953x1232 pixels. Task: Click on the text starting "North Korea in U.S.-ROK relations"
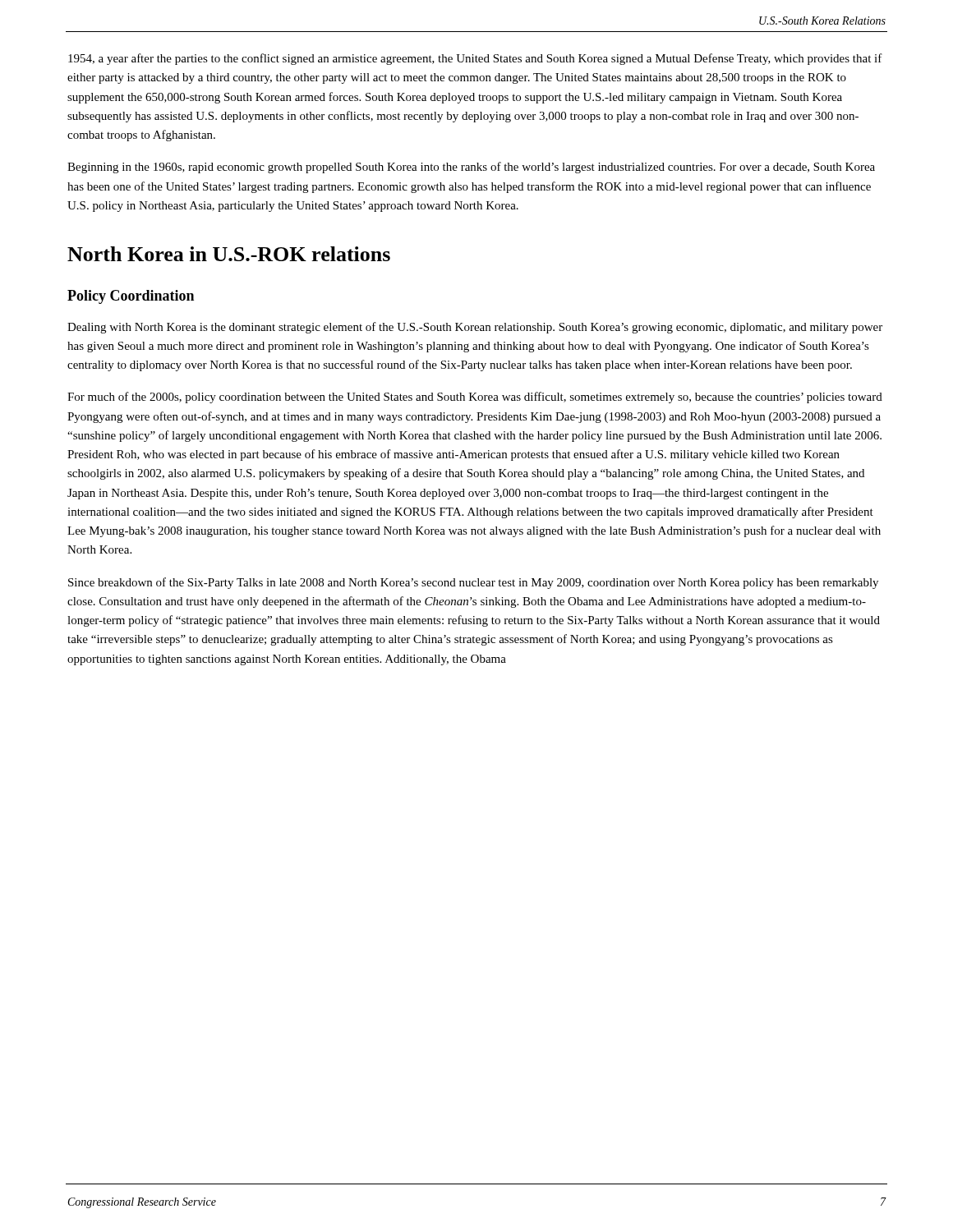(x=229, y=254)
